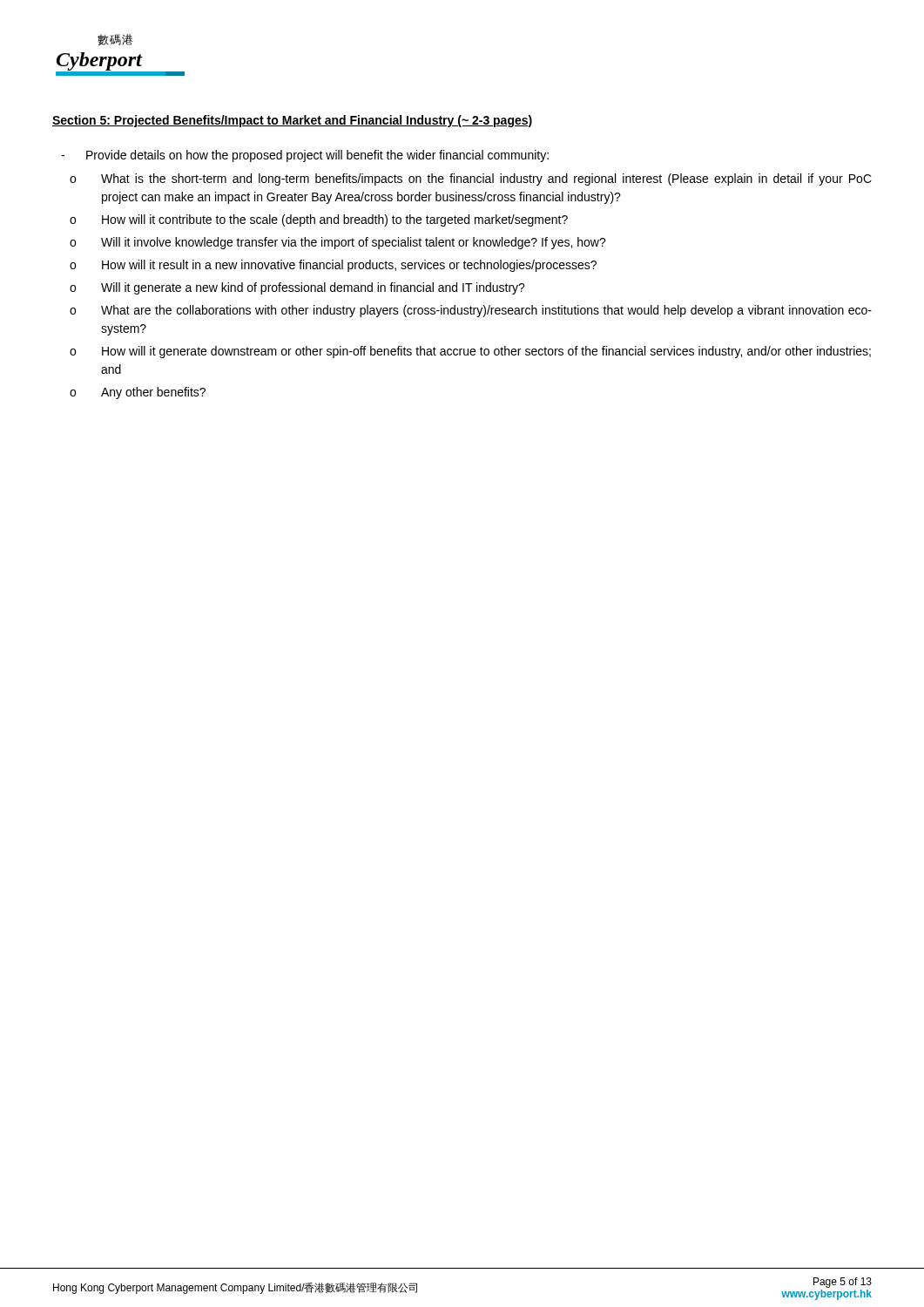Image resolution: width=924 pixels, height=1307 pixels.
Task: Point to the block starting "o What is the short-term and"
Action: coord(471,188)
